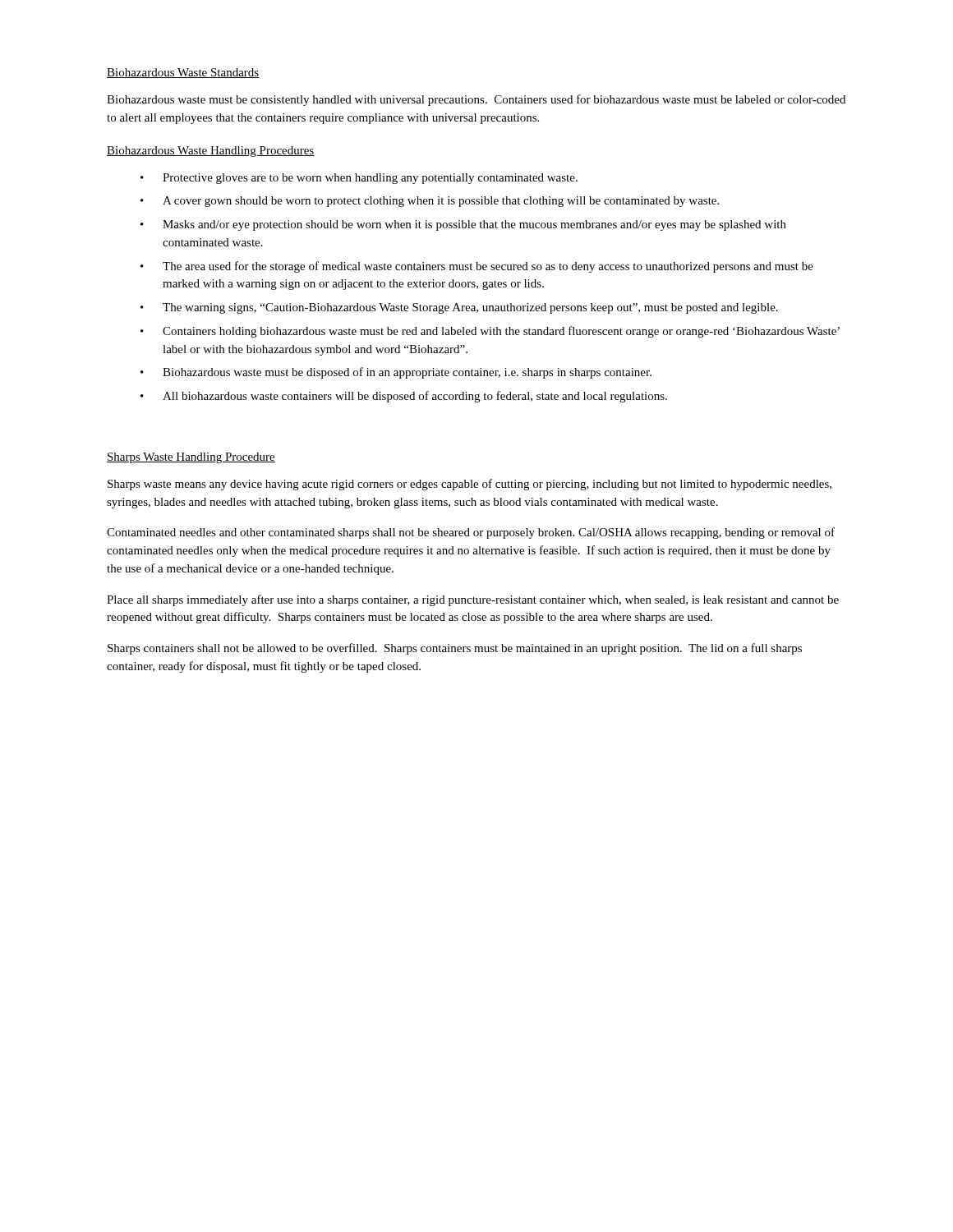The width and height of the screenshot is (953, 1232).
Task: Locate the text starting "Sharps Waste Handling Procedure"
Action: point(191,456)
